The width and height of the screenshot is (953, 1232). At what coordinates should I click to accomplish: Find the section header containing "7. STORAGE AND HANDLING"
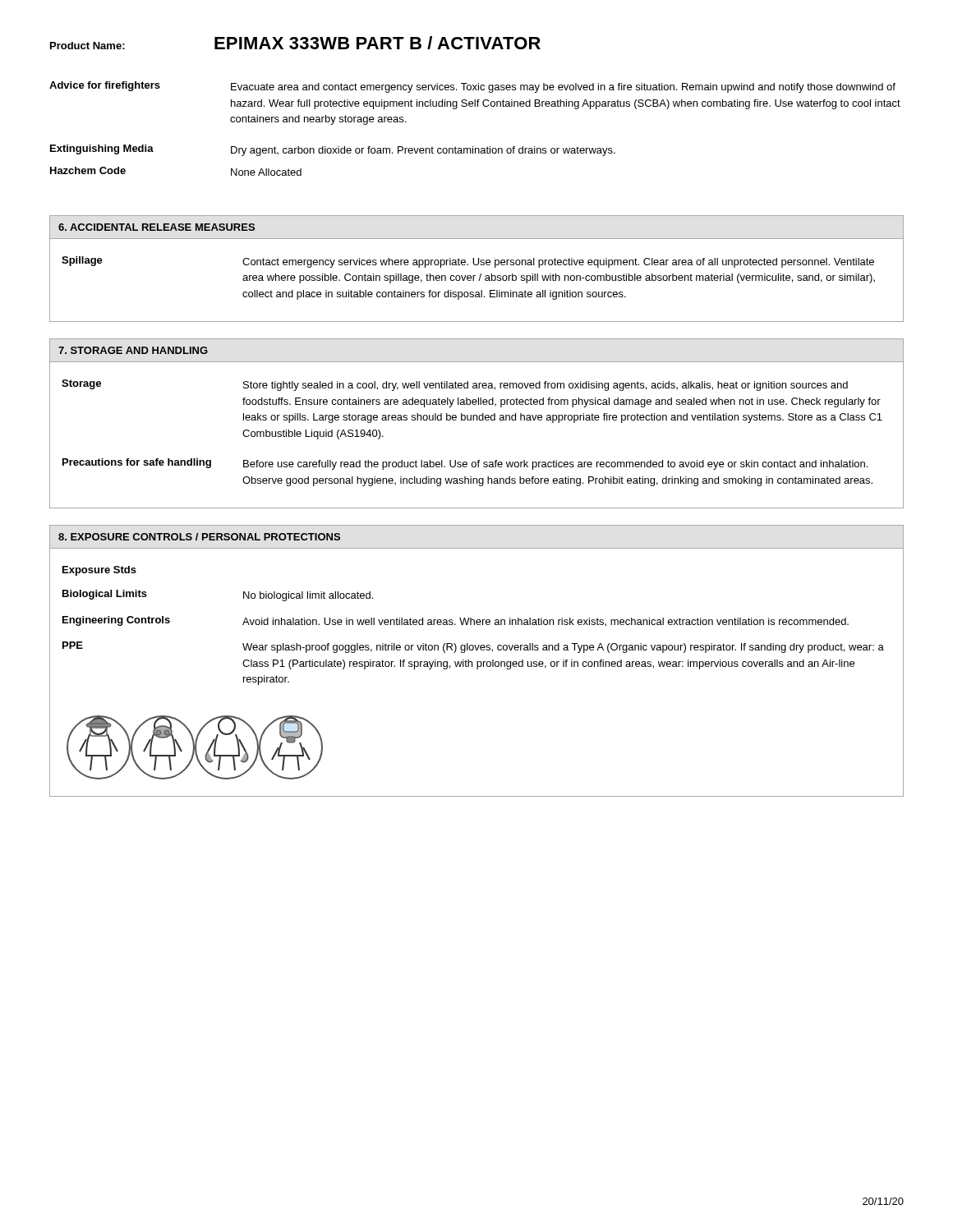point(133,350)
